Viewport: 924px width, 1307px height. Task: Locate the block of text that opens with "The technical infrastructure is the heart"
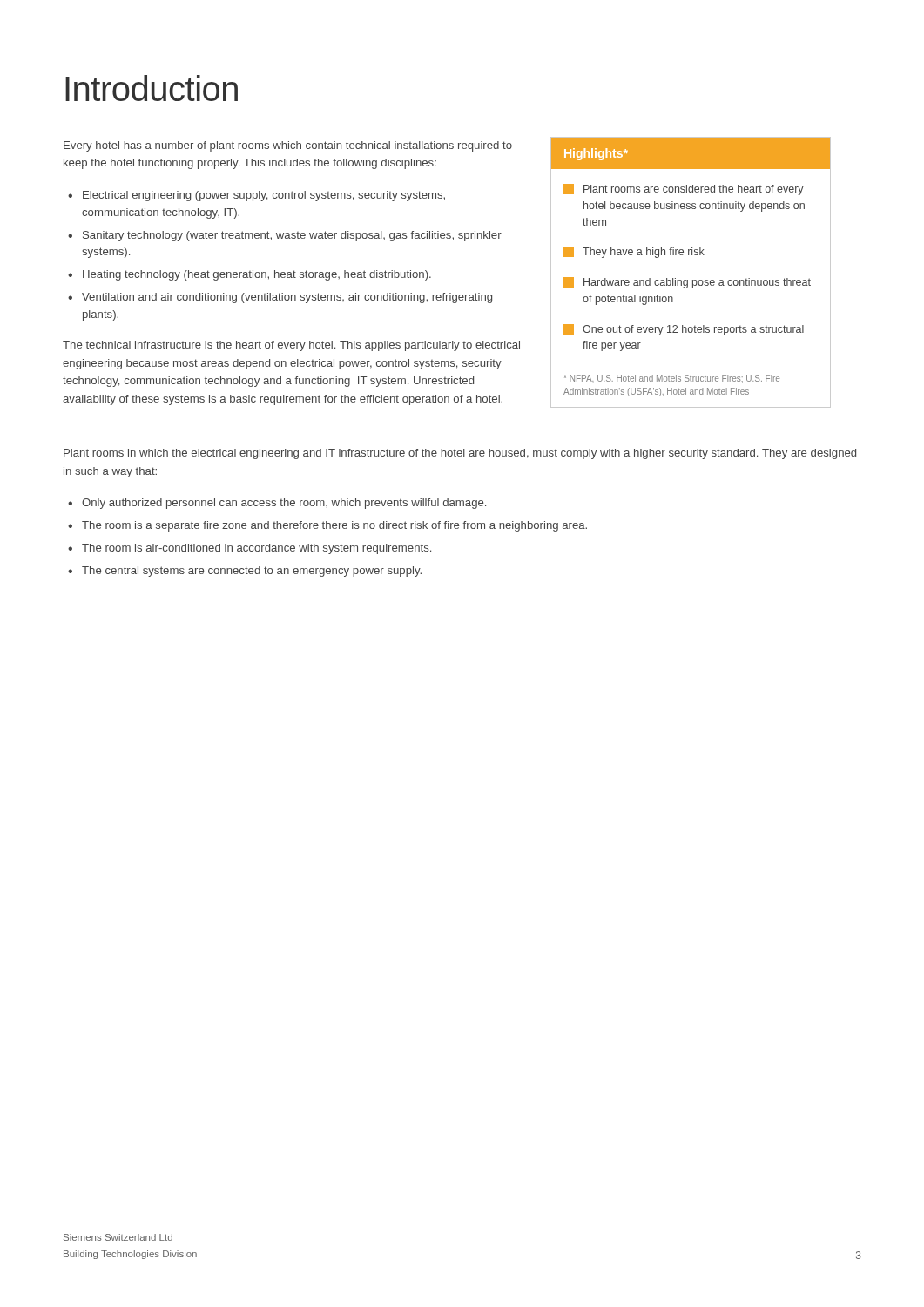pos(294,372)
